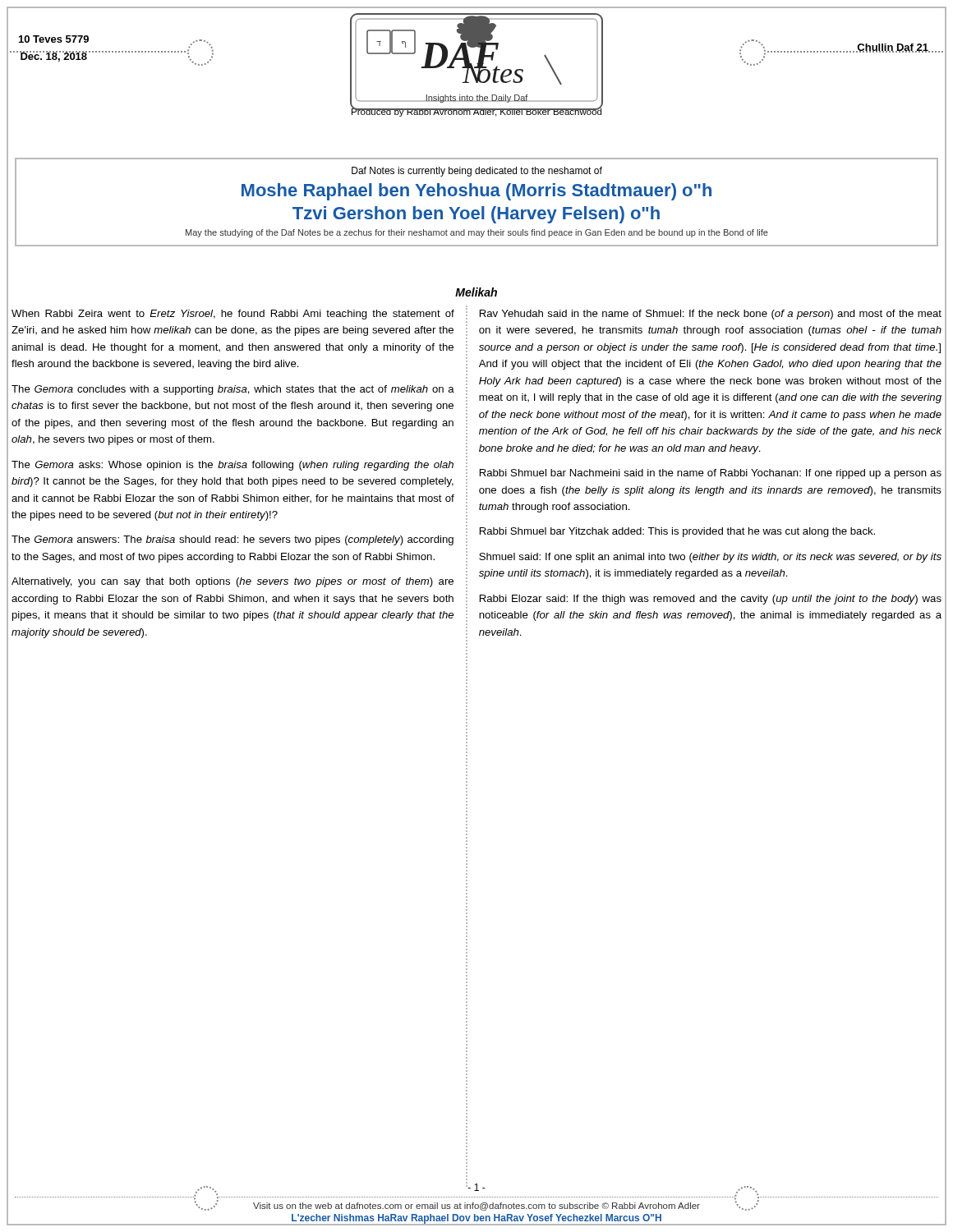Find the text block containing "The Gemora asks: Whose opinion is the braisa"
The width and height of the screenshot is (953, 1232).
click(233, 489)
